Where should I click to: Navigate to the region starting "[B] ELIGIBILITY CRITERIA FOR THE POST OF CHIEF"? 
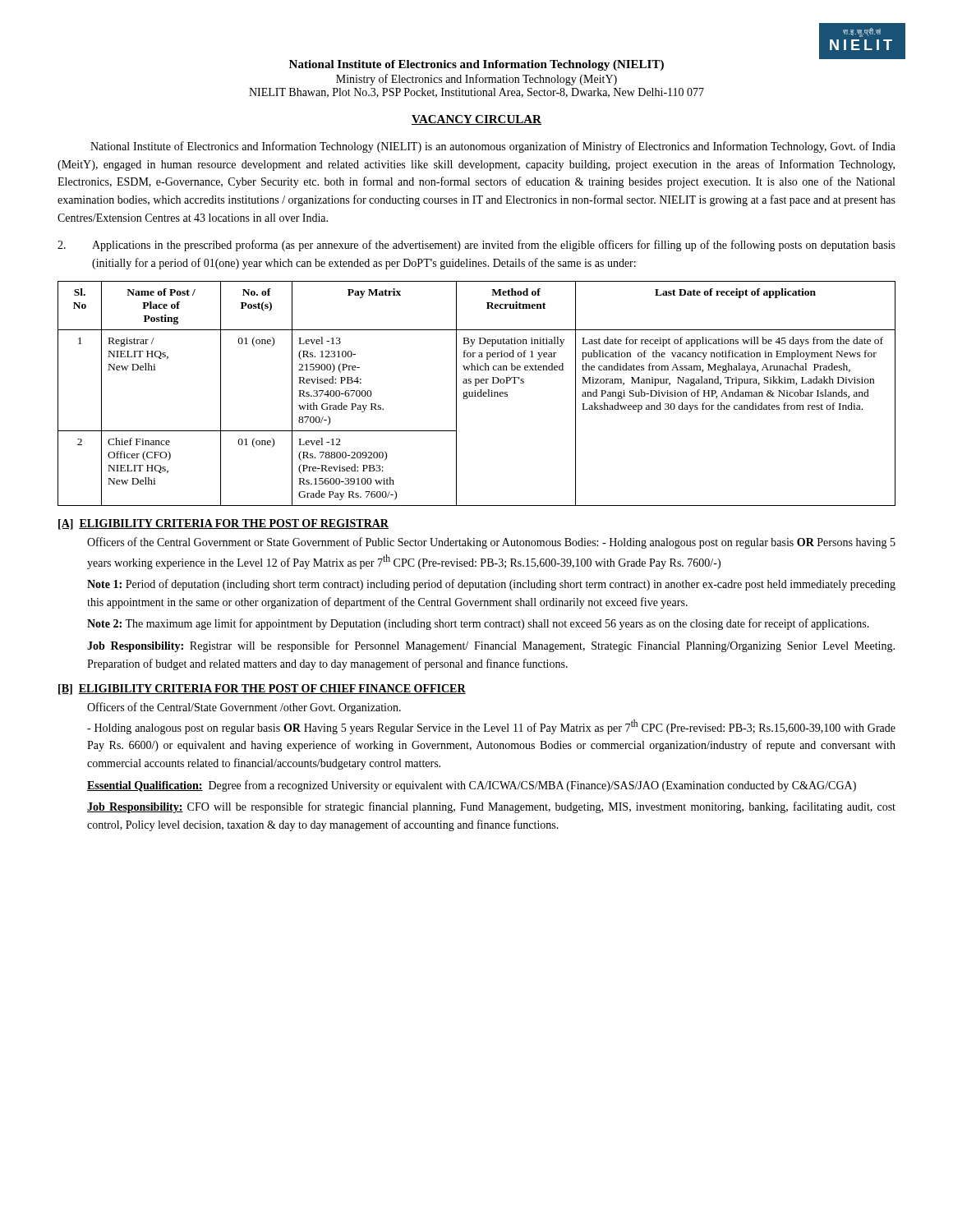click(261, 689)
